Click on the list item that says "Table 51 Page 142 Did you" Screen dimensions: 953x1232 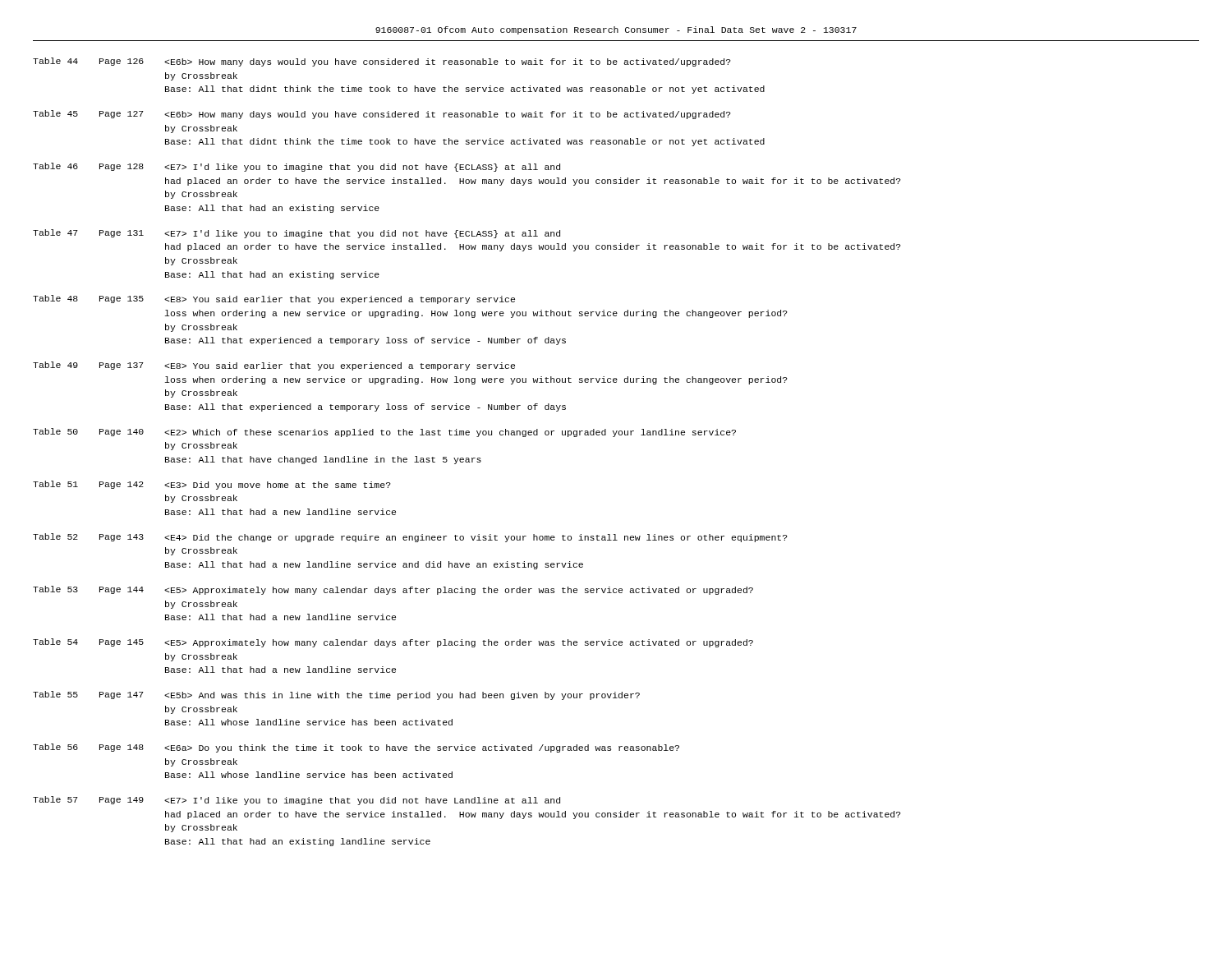tap(212, 485)
